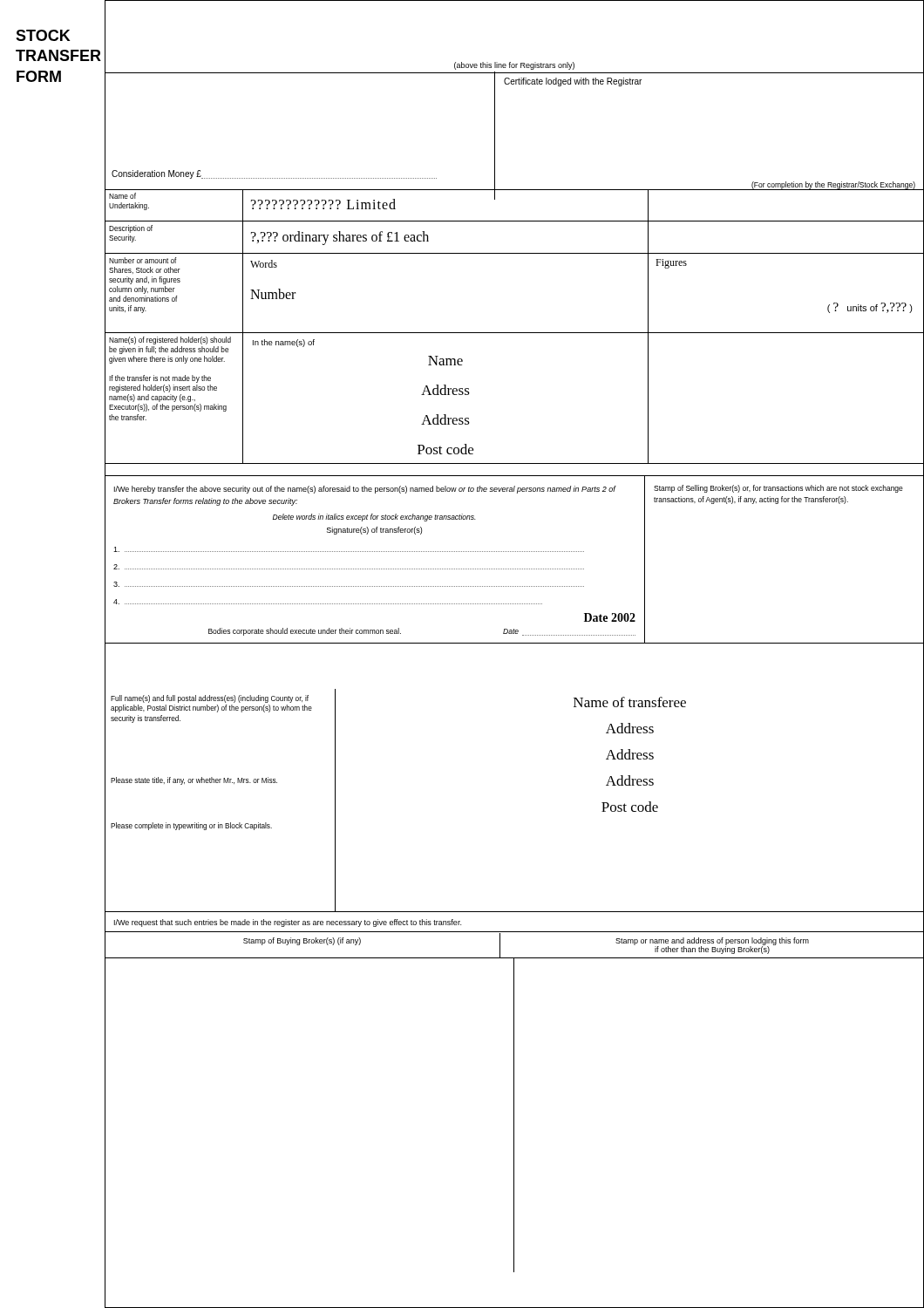Locate the table with the text "Number or amount ofShares, Stock"
Screen dimensions: 1308x924
(x=514, y=293)
